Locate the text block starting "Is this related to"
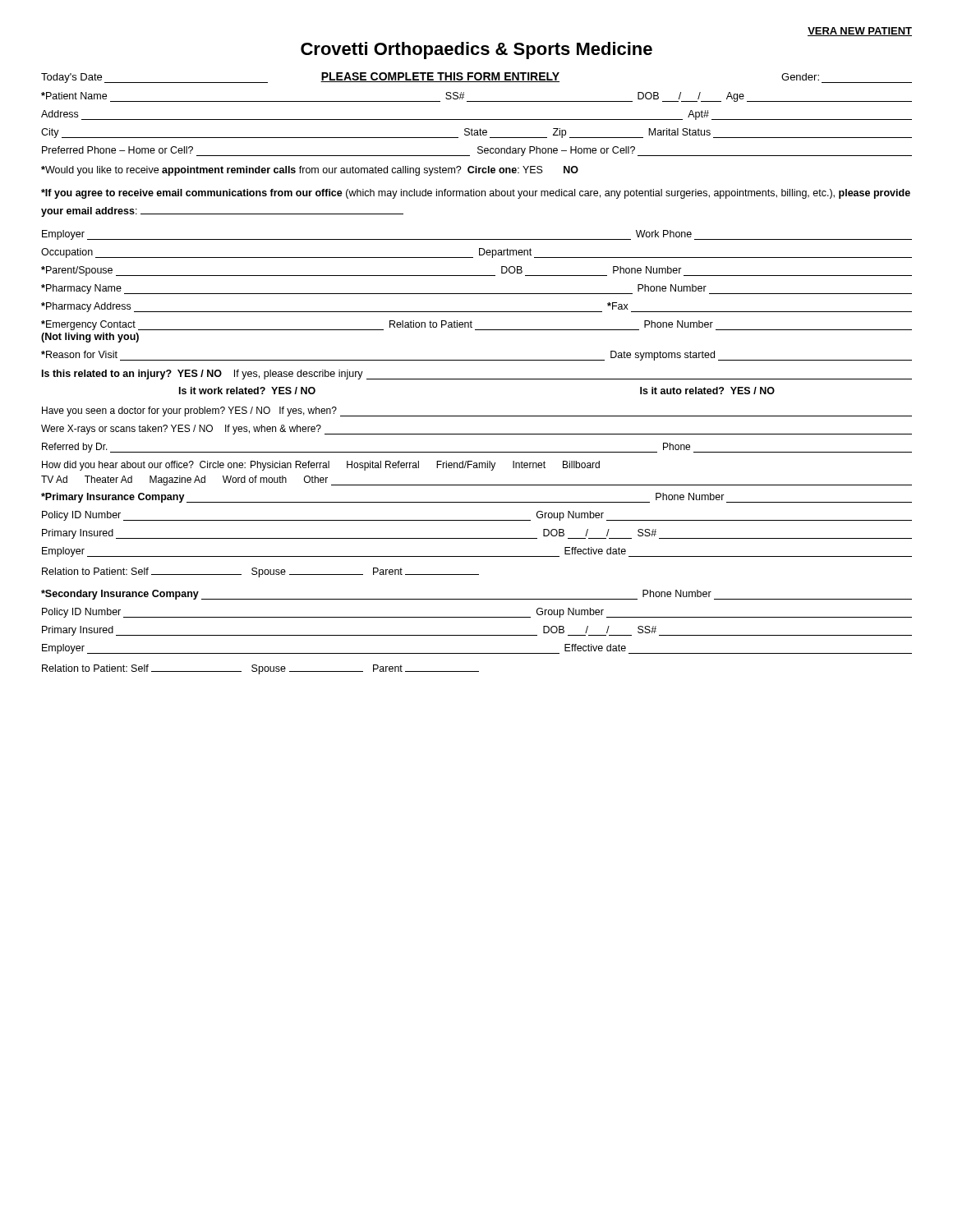The image size is (953, 1232). 476,374
